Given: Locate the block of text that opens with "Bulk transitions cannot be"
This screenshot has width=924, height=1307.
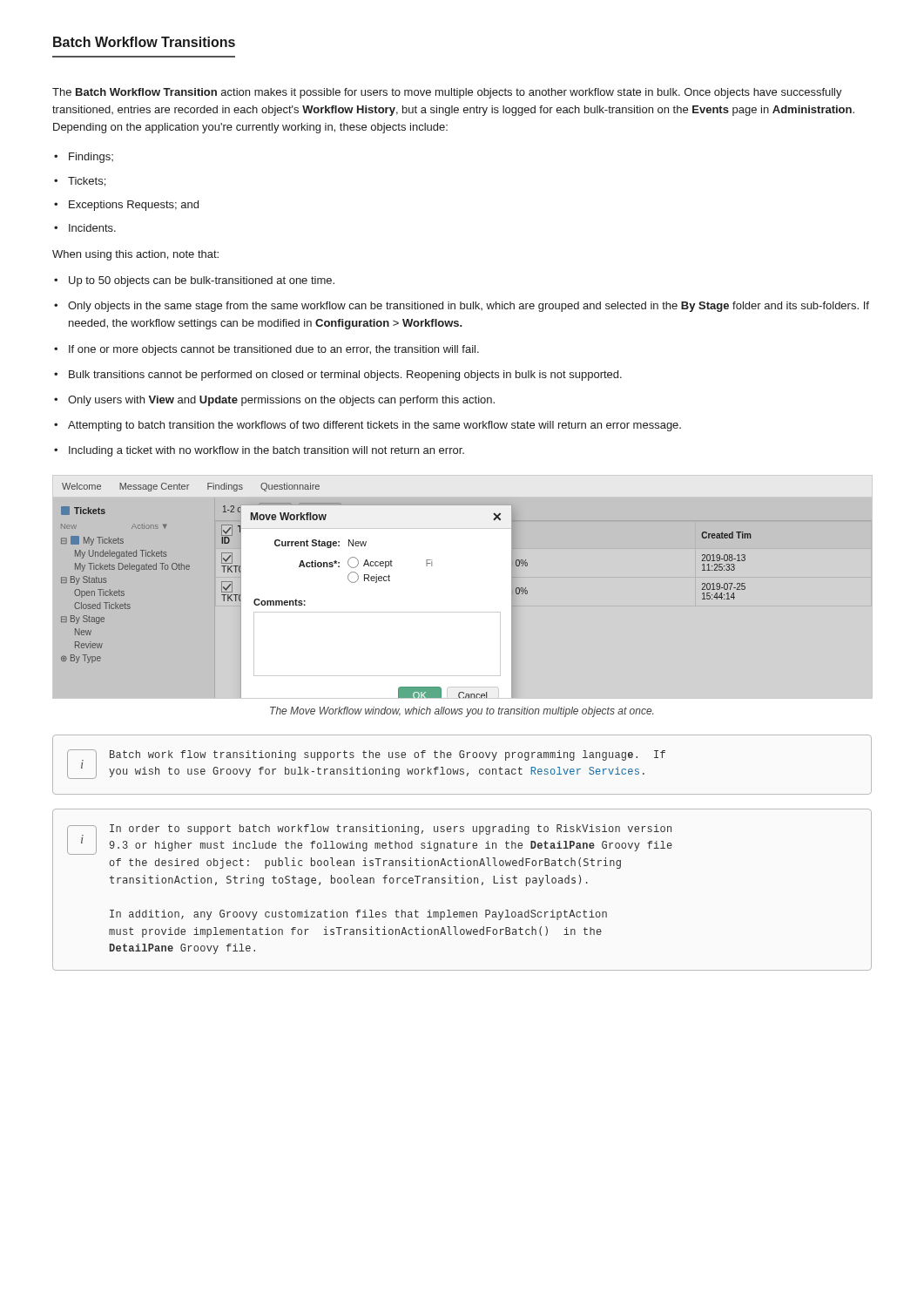Looking at the screenshot, I should coord(345,374).
